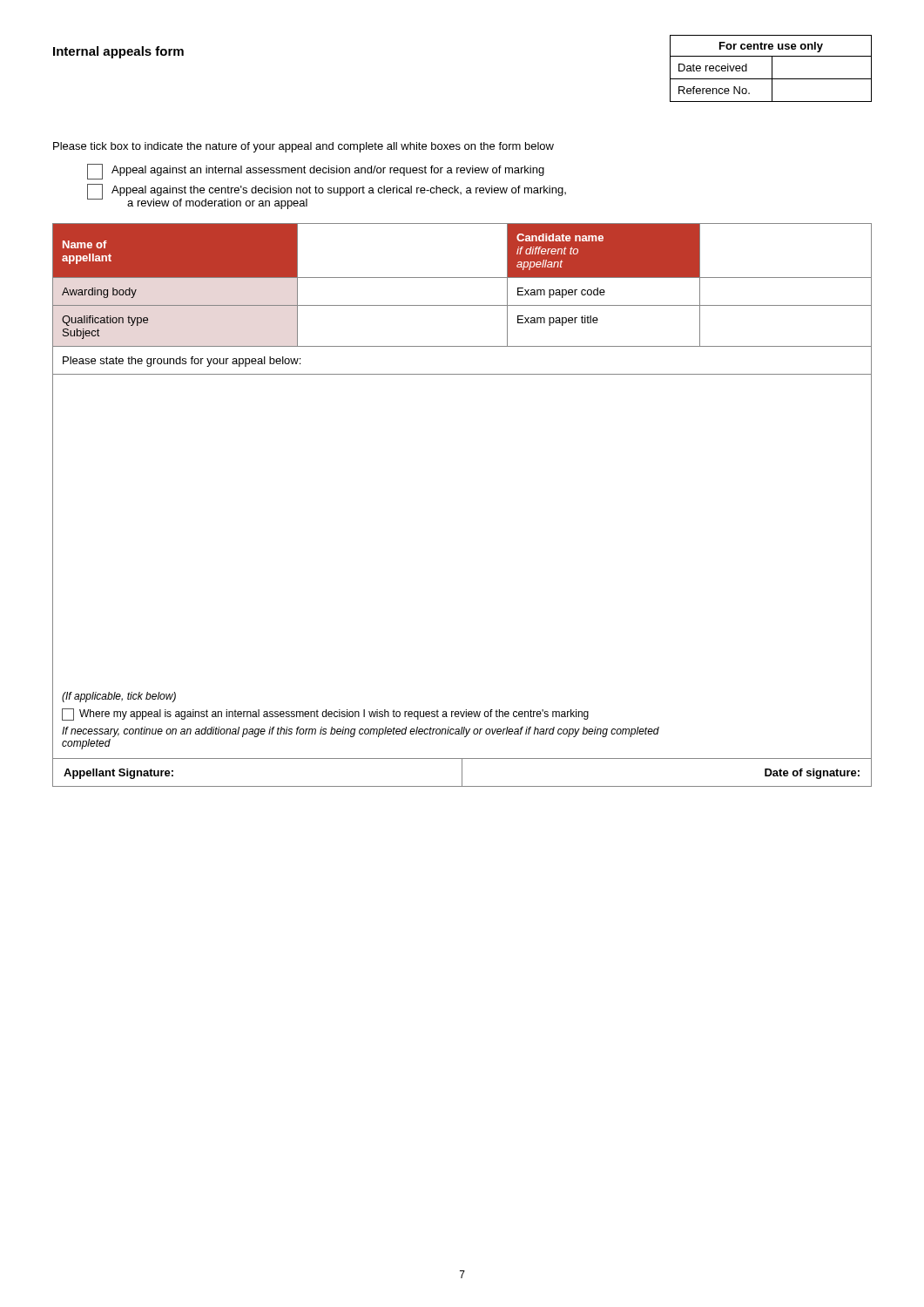This screenshot has height=1307, width=924.
Task: Click on the list item containing "Appeal against an internal assessment decision and/or"
Action: point(316,171)
